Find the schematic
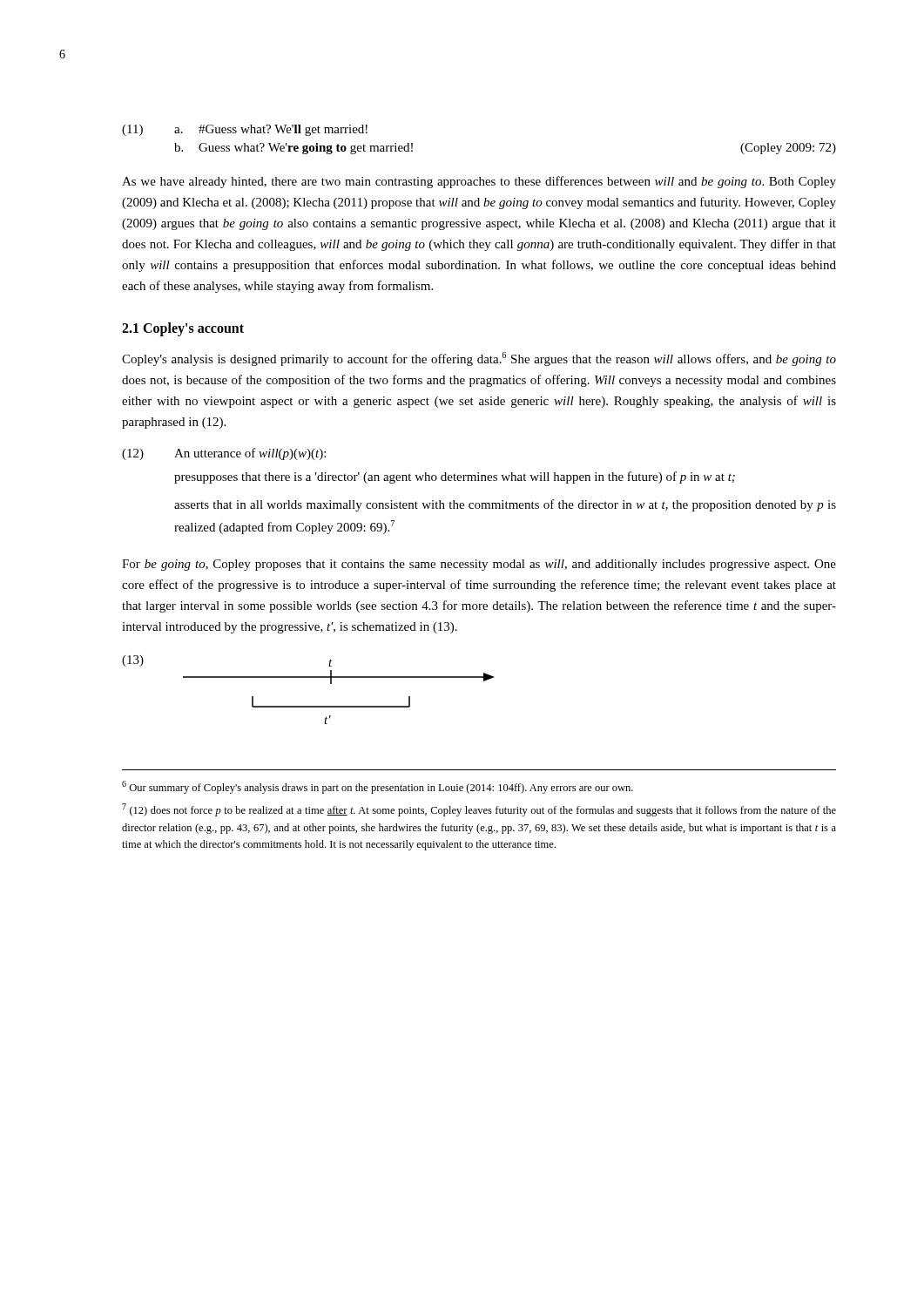924x1307 pixels. (479, 697)
